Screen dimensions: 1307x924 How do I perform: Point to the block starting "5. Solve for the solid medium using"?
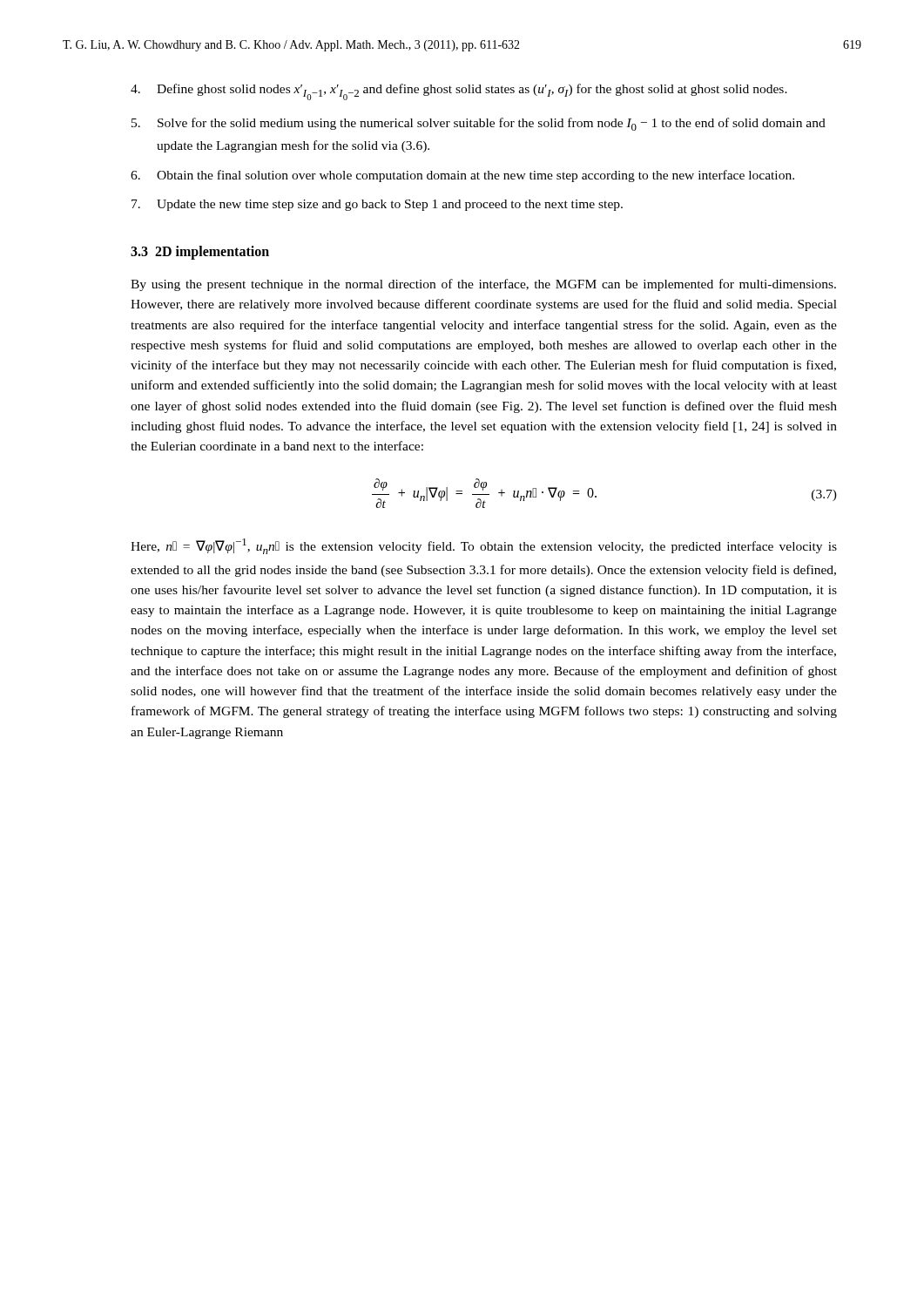coord(484,134)
